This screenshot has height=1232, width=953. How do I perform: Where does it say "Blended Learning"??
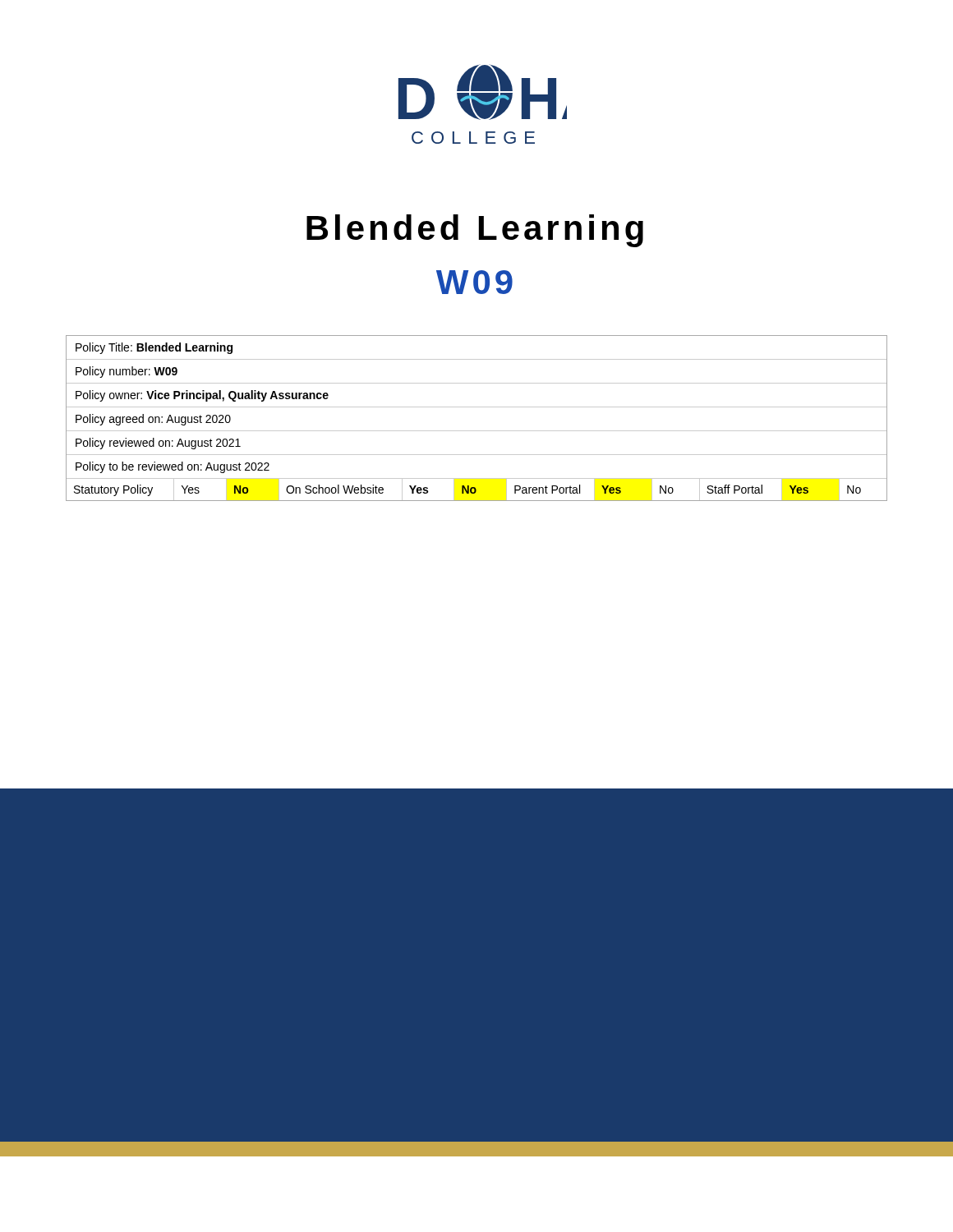click(x=476, y=228)
